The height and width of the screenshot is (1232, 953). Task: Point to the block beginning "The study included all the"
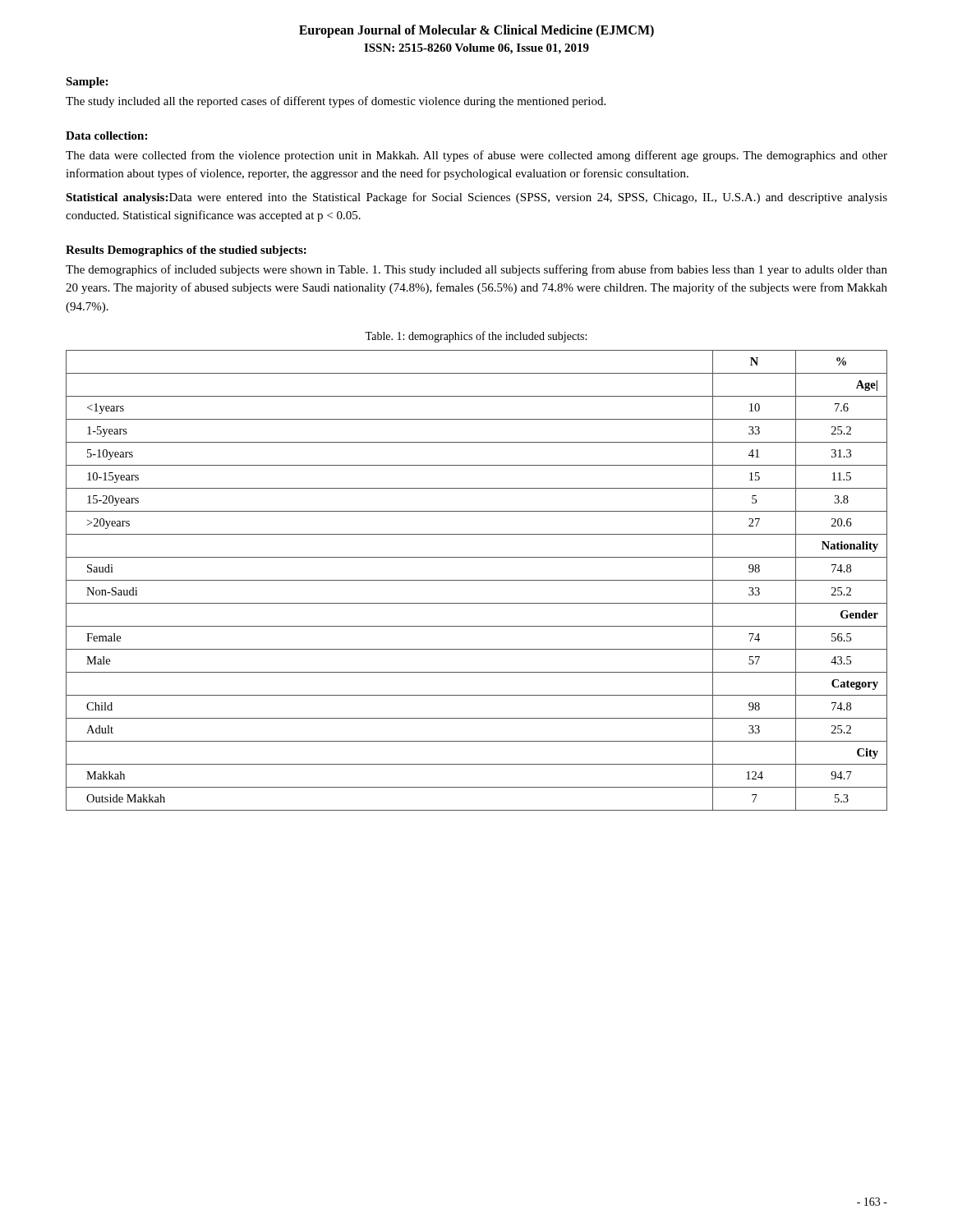point(336,101)
